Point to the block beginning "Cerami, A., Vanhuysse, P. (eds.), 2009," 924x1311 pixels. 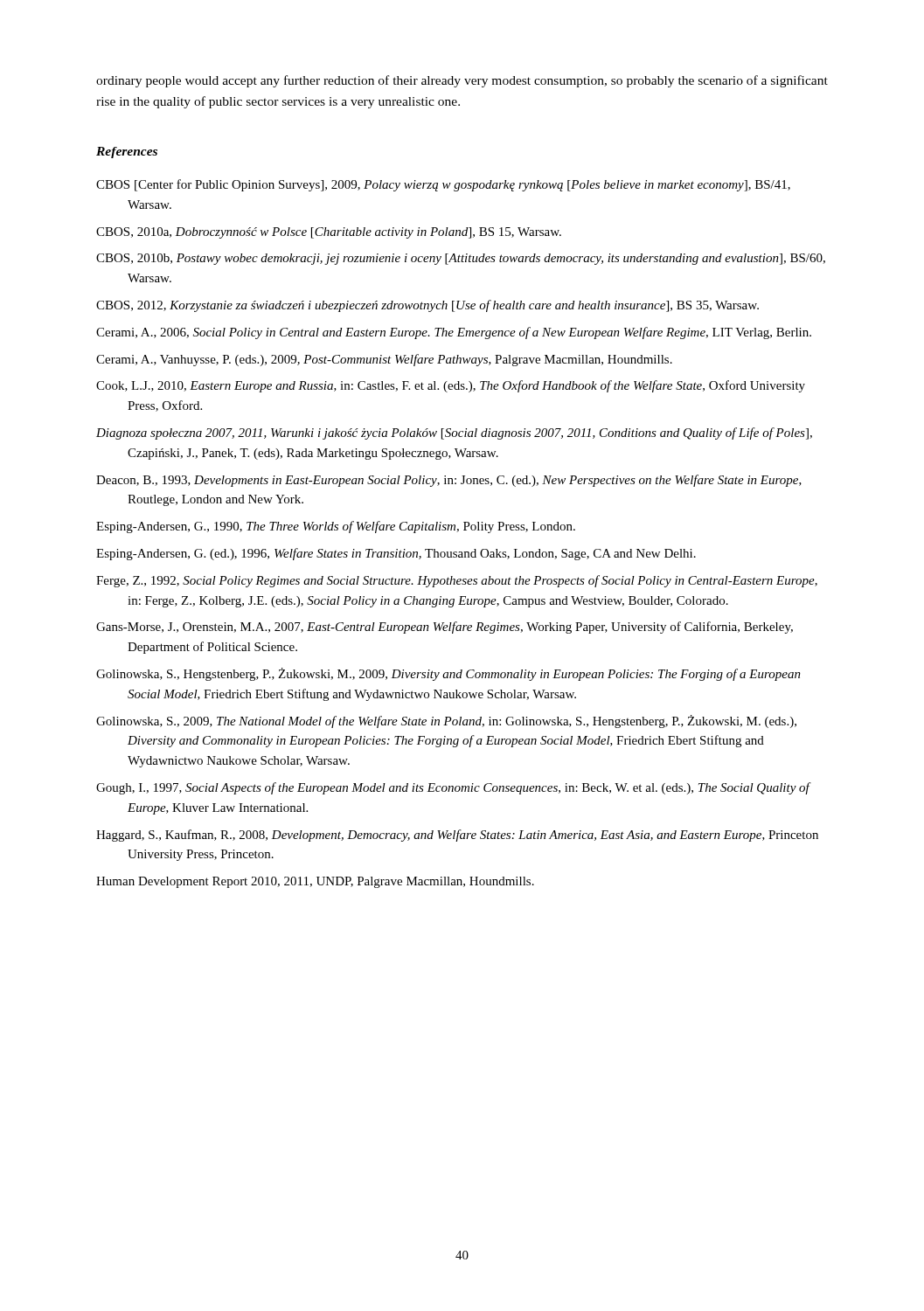pos(384,359)
